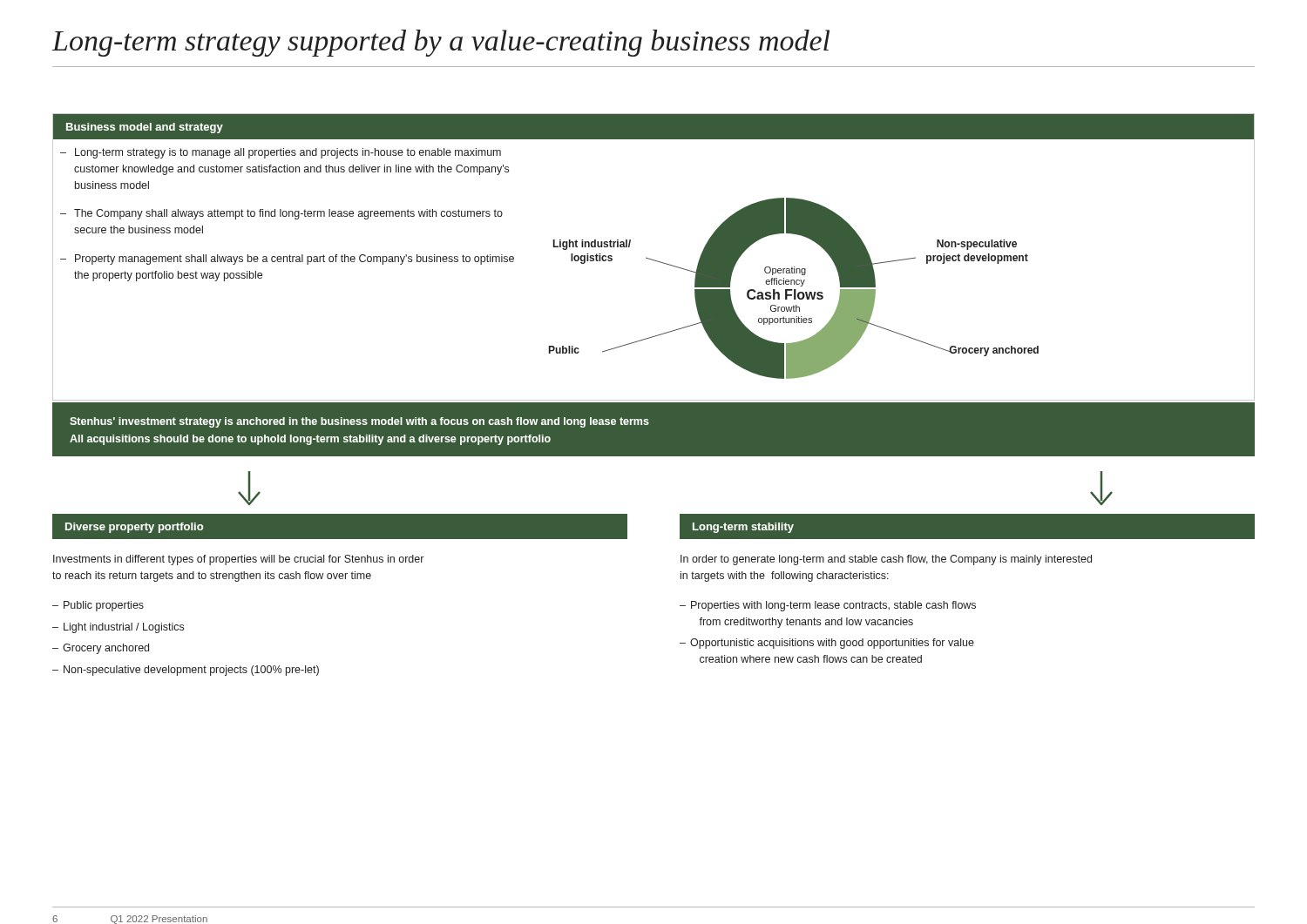
Task: Point to the block beginning "In order to generate"
Action: pyautogui.click(x=886, y=568)
